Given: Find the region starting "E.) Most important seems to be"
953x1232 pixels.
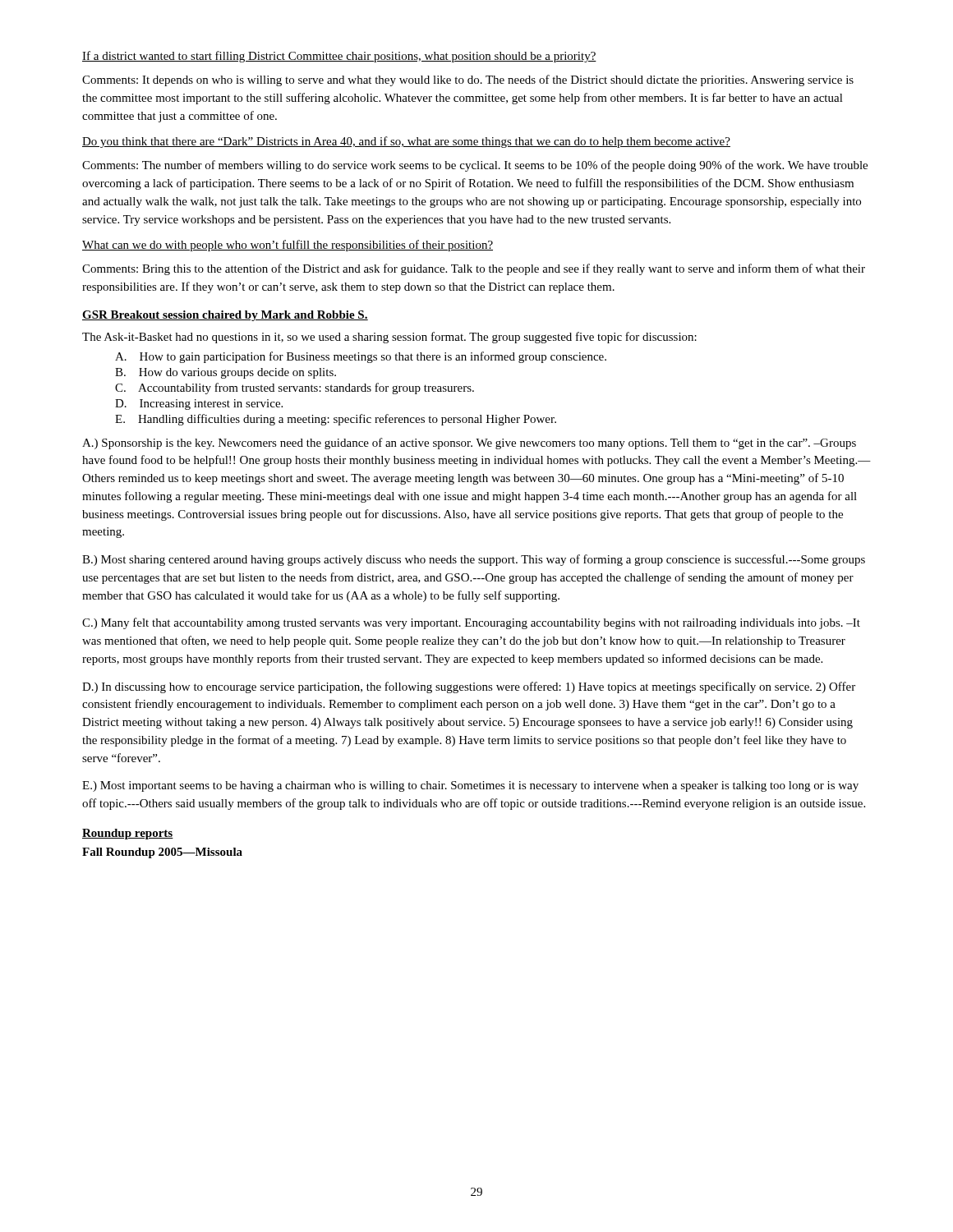Looking at the screenshot, I should coord(476,795).
